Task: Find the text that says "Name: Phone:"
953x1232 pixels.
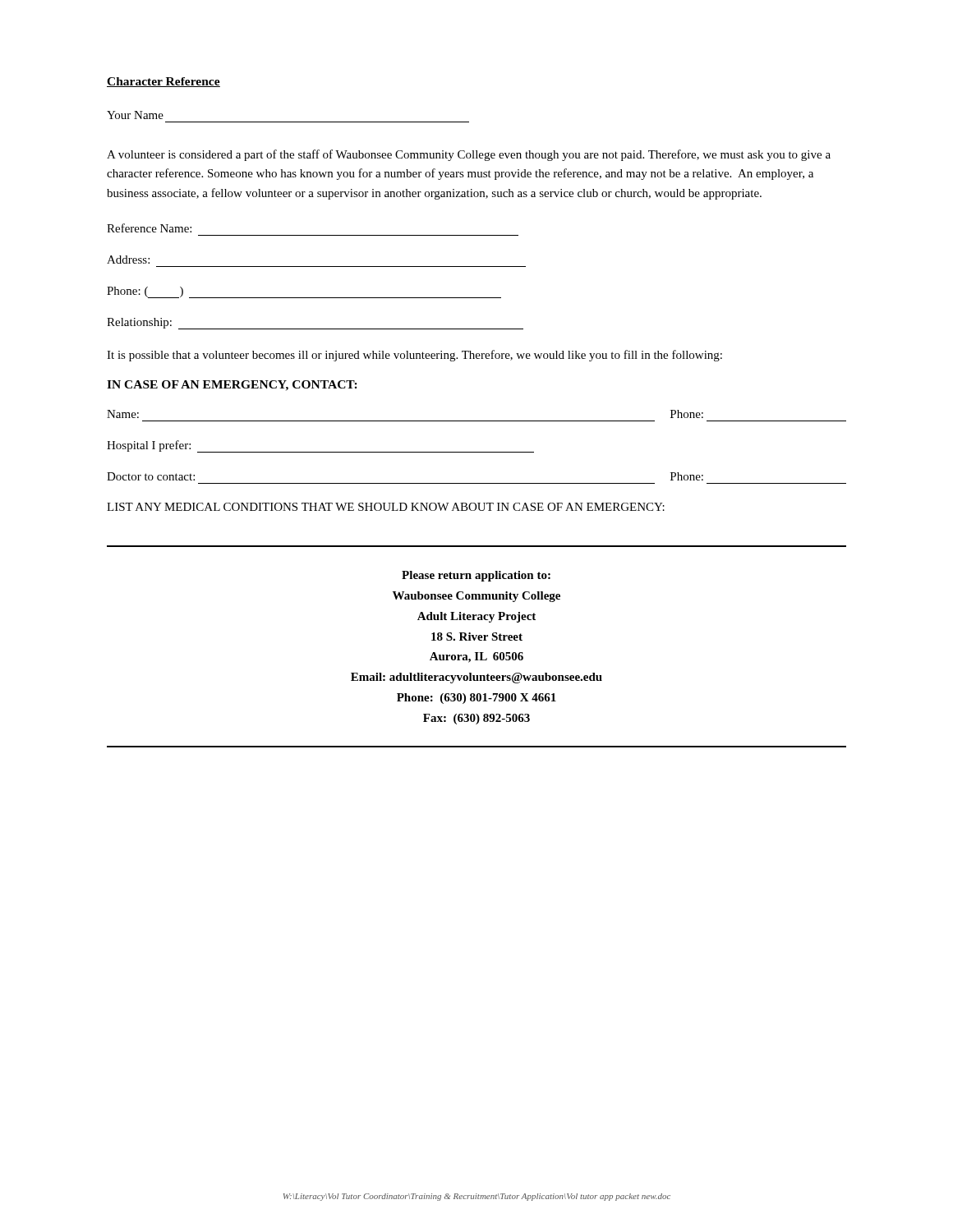Action: [x=476, y=414]
